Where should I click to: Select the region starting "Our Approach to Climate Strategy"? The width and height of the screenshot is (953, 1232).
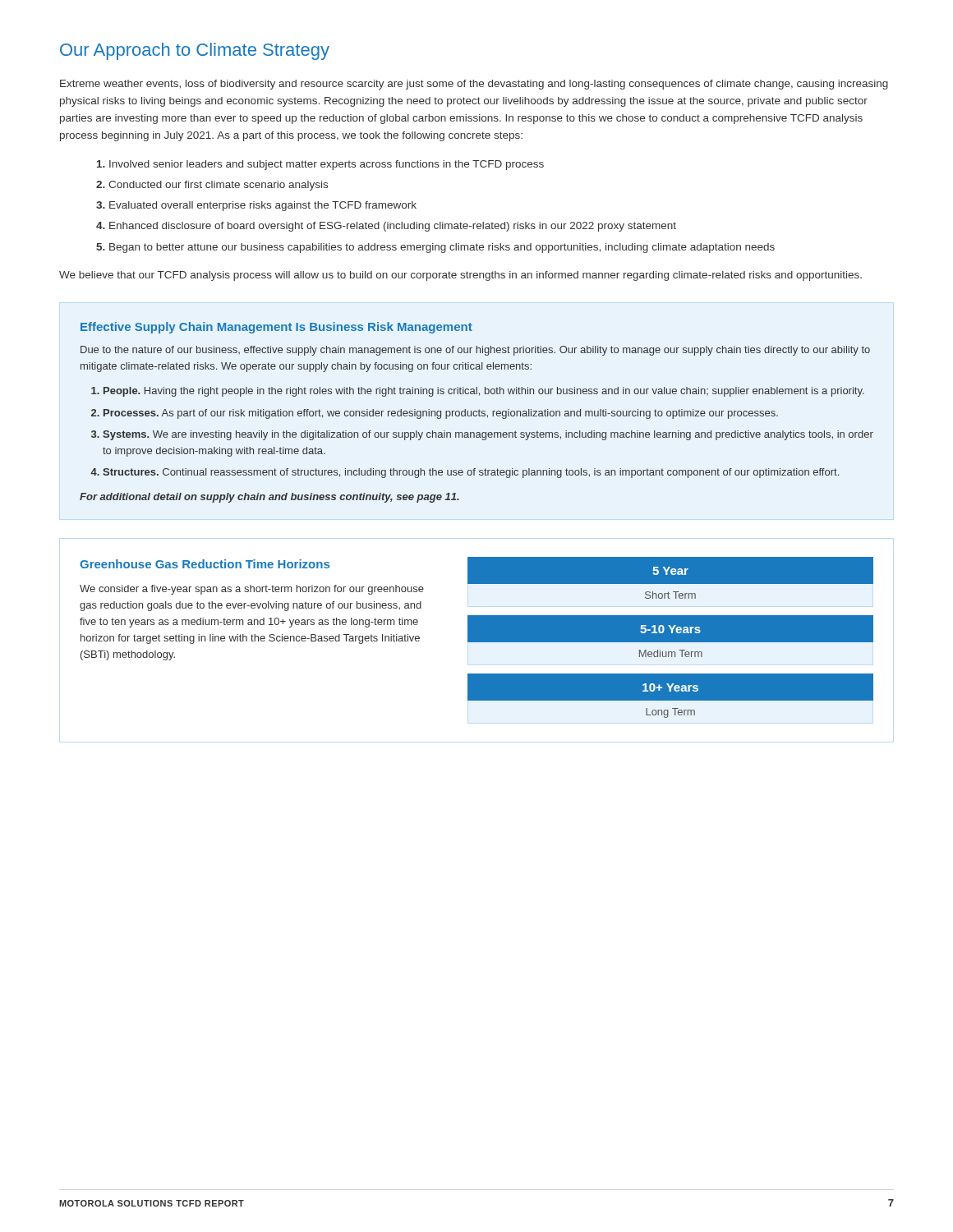195,51
